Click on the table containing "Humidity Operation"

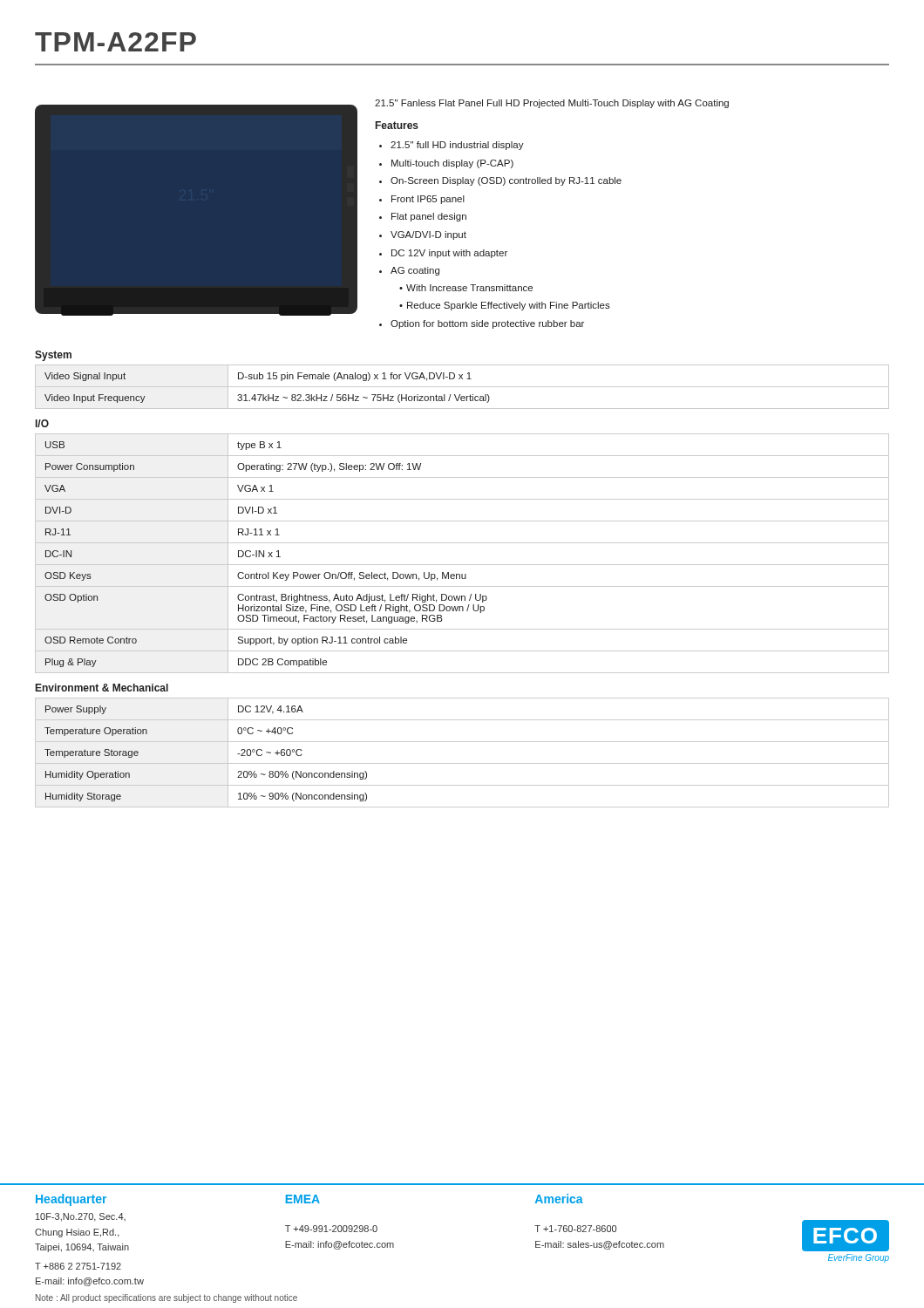tap(462, 752)
